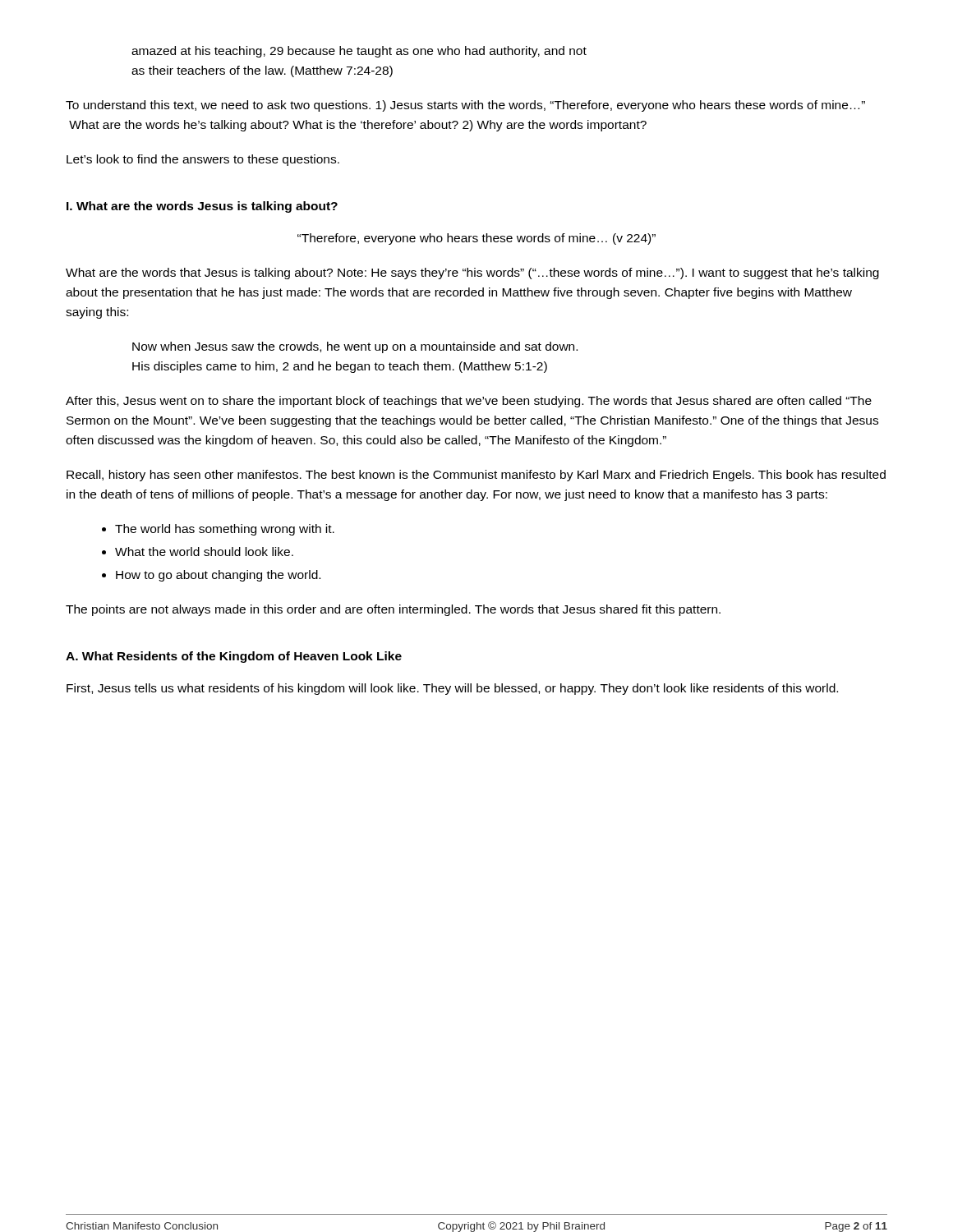This screenshot has height=1232, width=953.
Task: Find the text block that reads "Let’s look to find"
Action: [203, 159]
